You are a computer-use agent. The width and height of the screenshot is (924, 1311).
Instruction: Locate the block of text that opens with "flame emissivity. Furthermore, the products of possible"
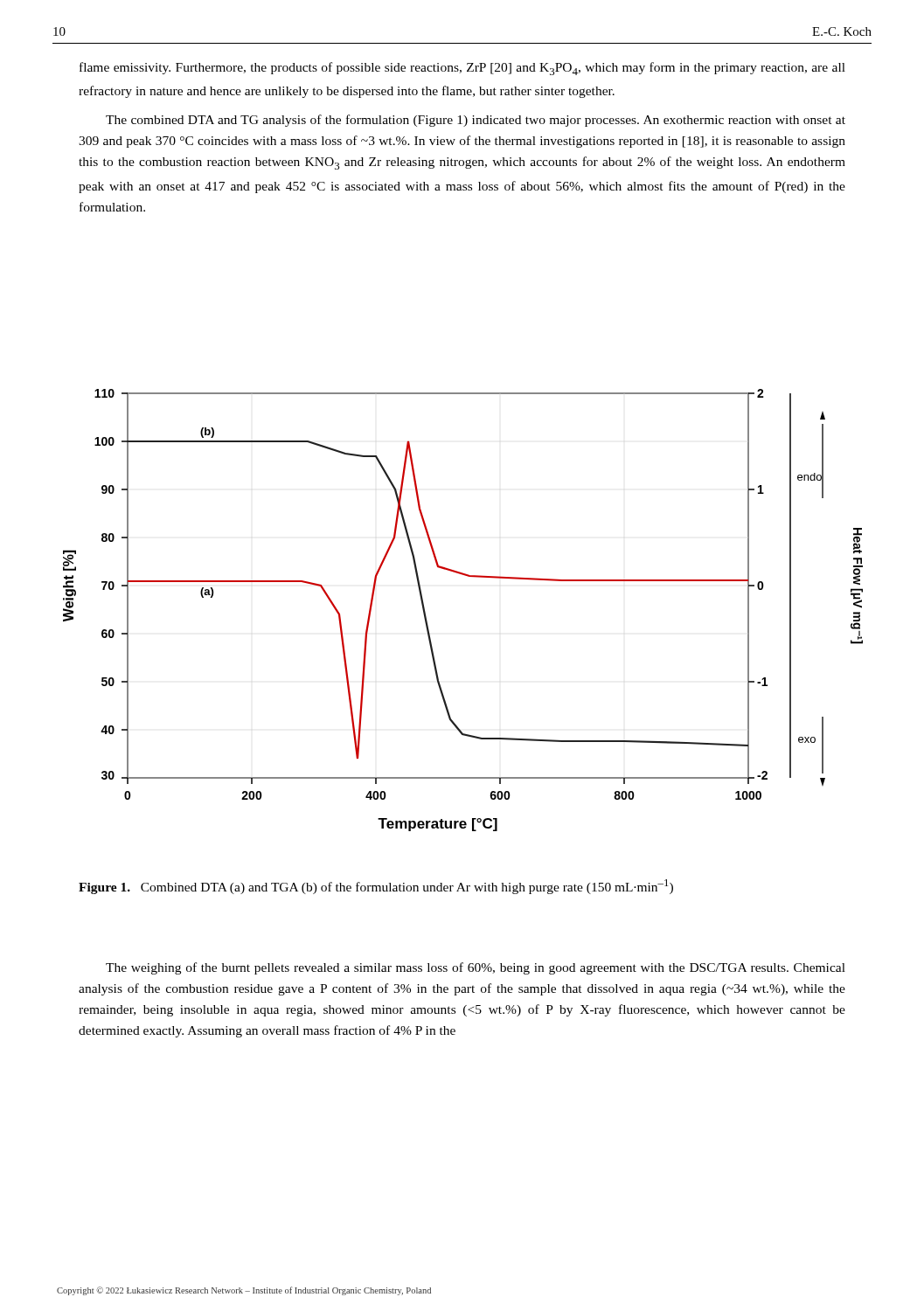462,137
